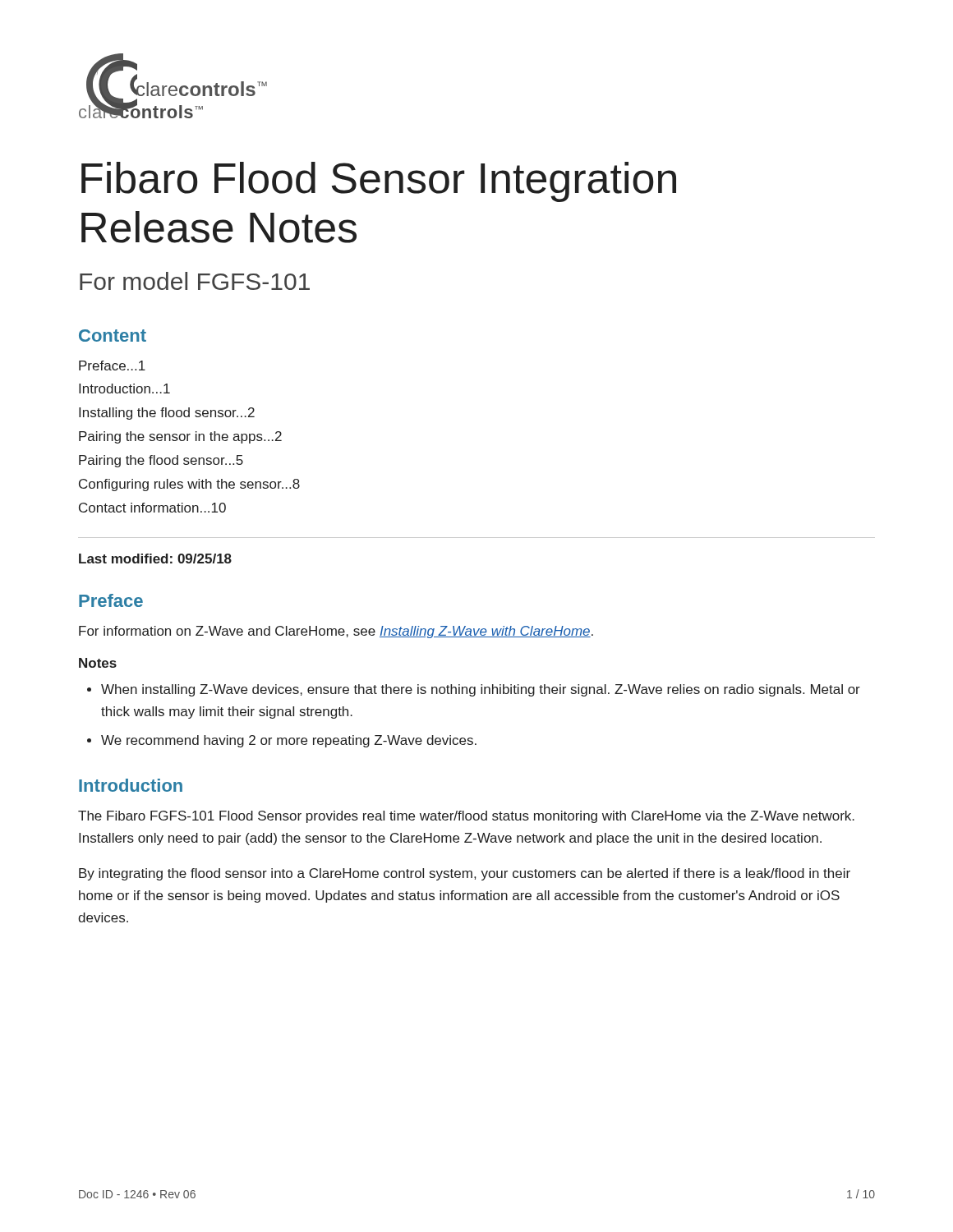Find the section header containing "For model FGFS-101"

point(194,281)
